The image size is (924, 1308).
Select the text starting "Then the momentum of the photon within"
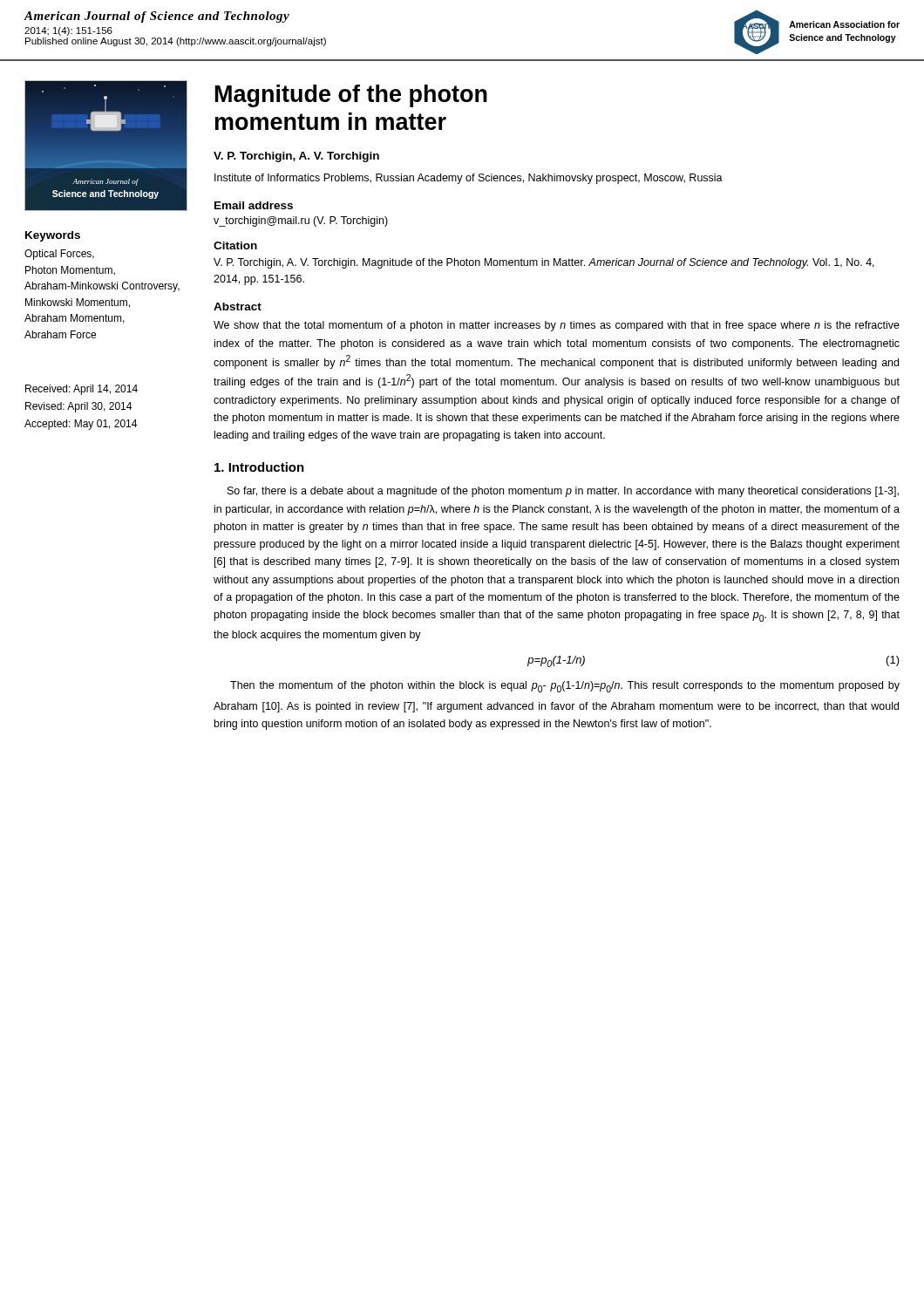(557, 705)
